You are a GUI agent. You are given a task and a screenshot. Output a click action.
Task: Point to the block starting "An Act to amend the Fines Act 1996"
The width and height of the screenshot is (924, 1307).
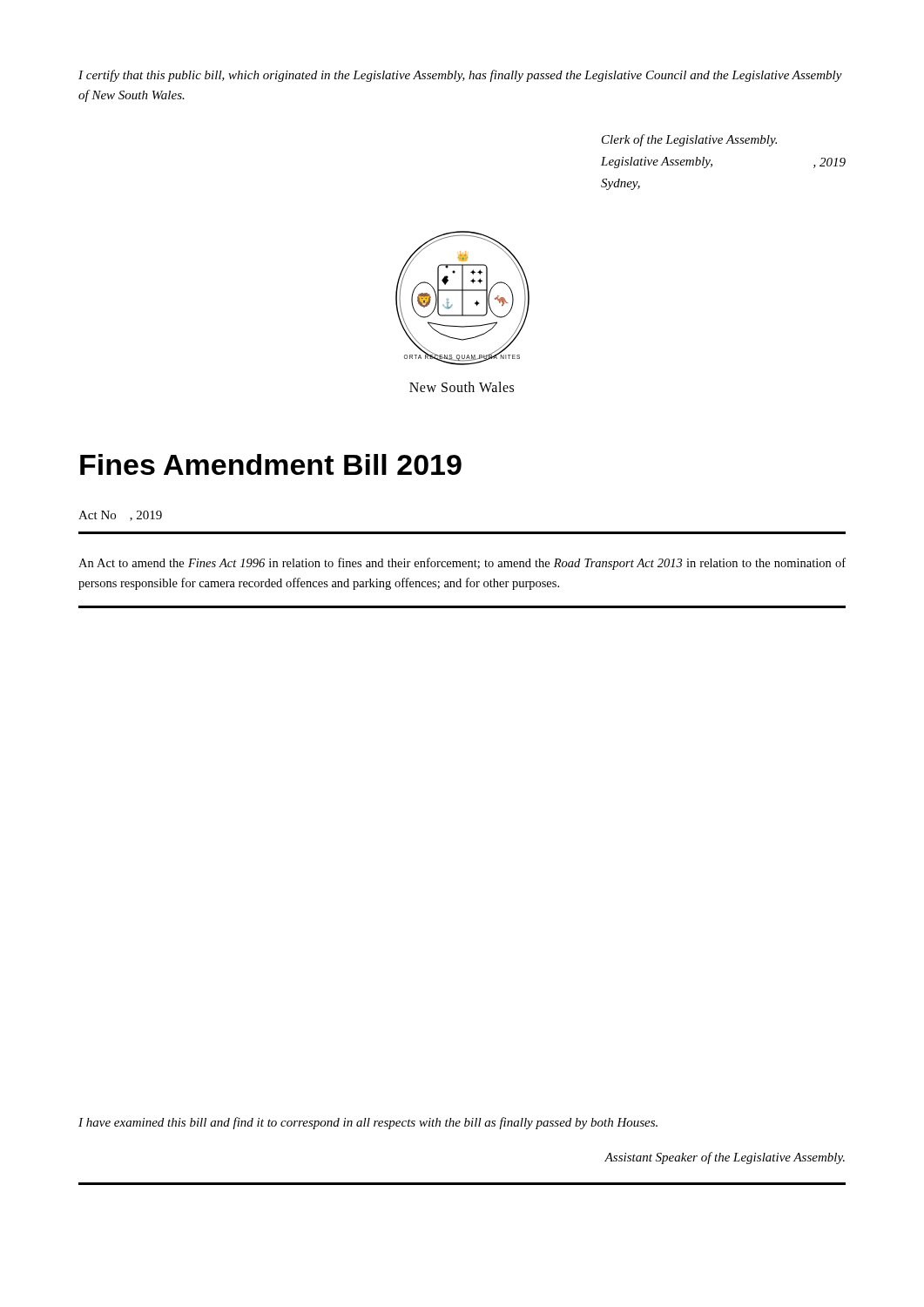462,573
